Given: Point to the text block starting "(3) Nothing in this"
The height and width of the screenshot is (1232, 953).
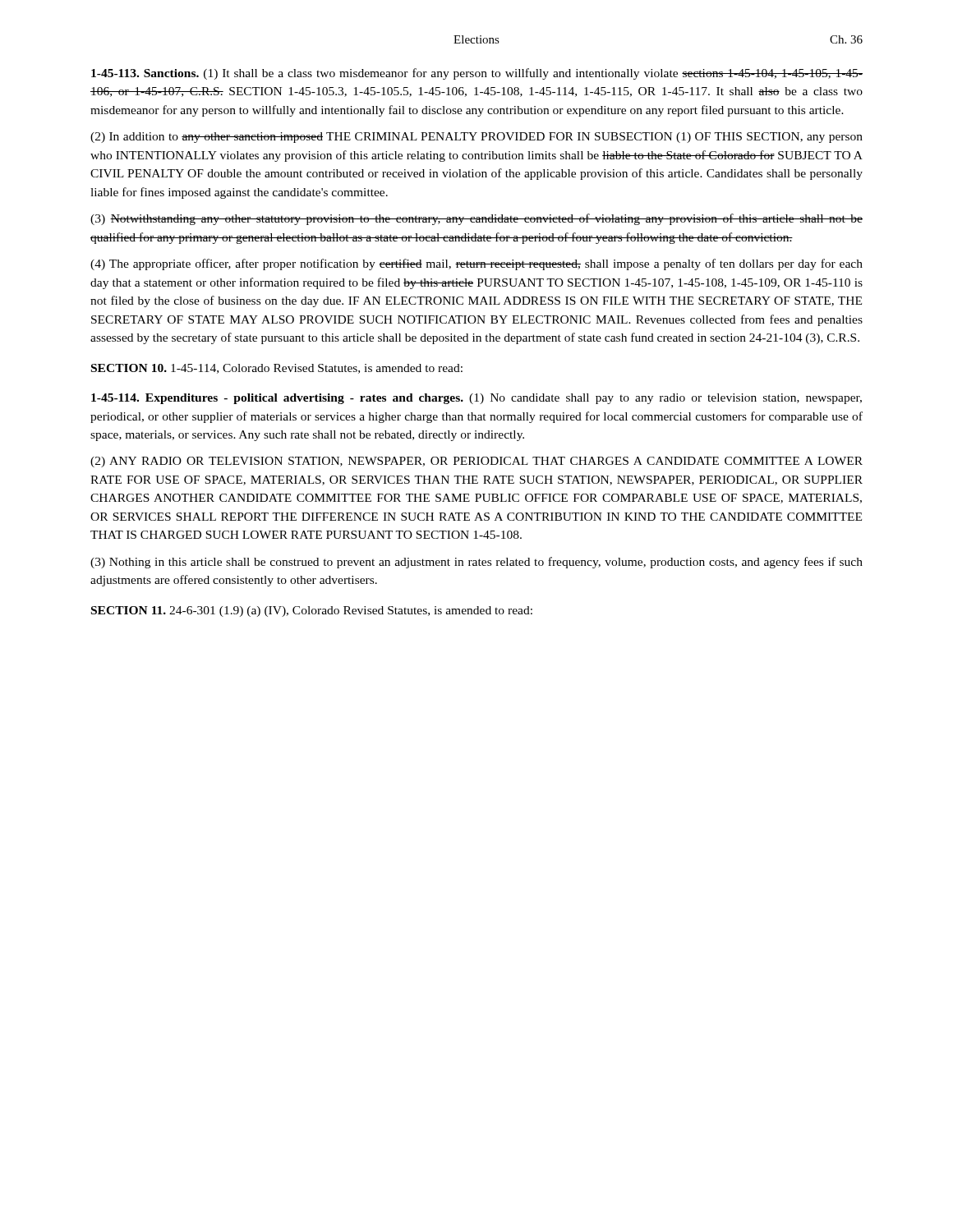Looking at the screenshot, I should 476,570.
